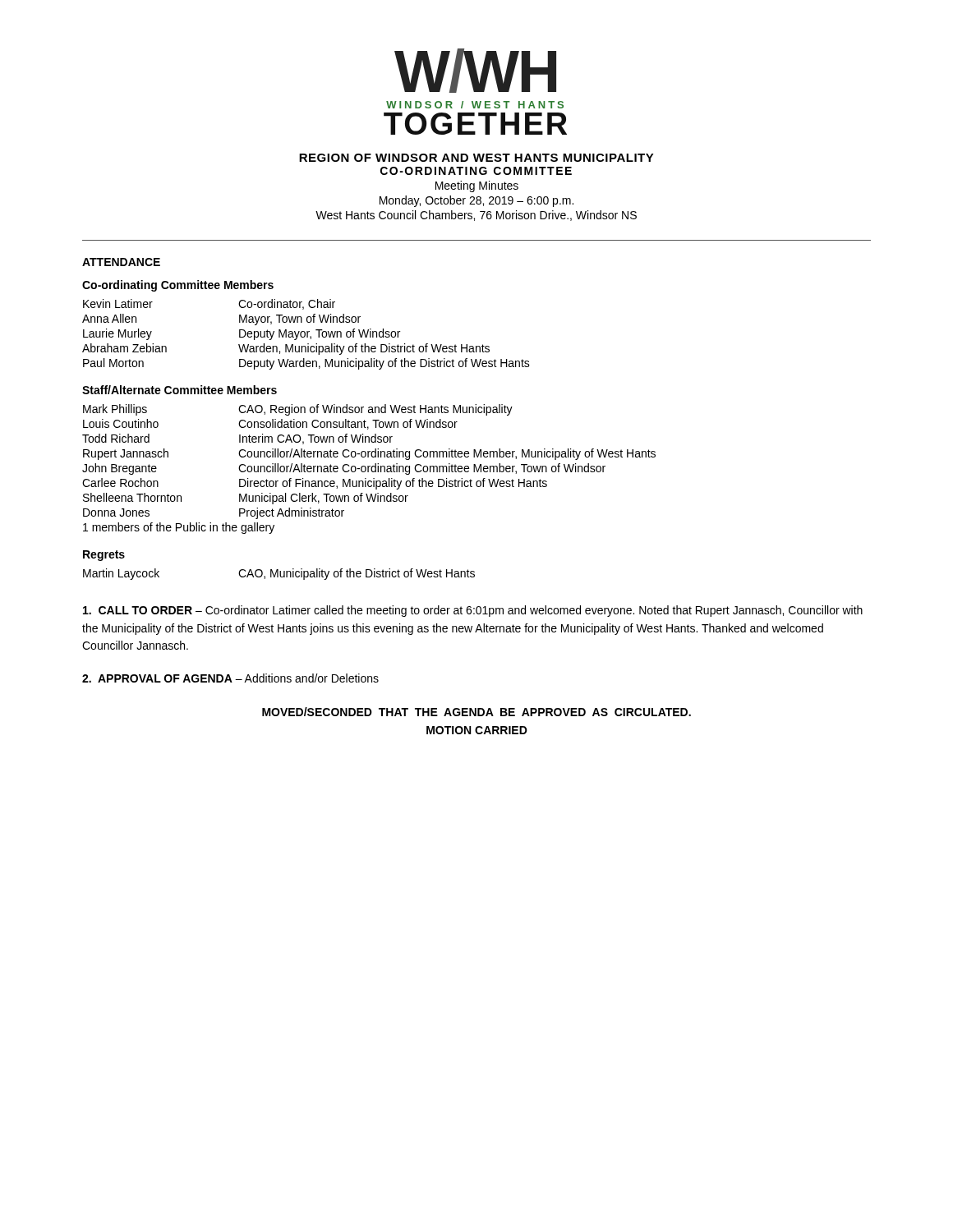
Task: Click on the table containing "Councillor/Alternate Co-ordinating Committee"
Action: point(476,468)
